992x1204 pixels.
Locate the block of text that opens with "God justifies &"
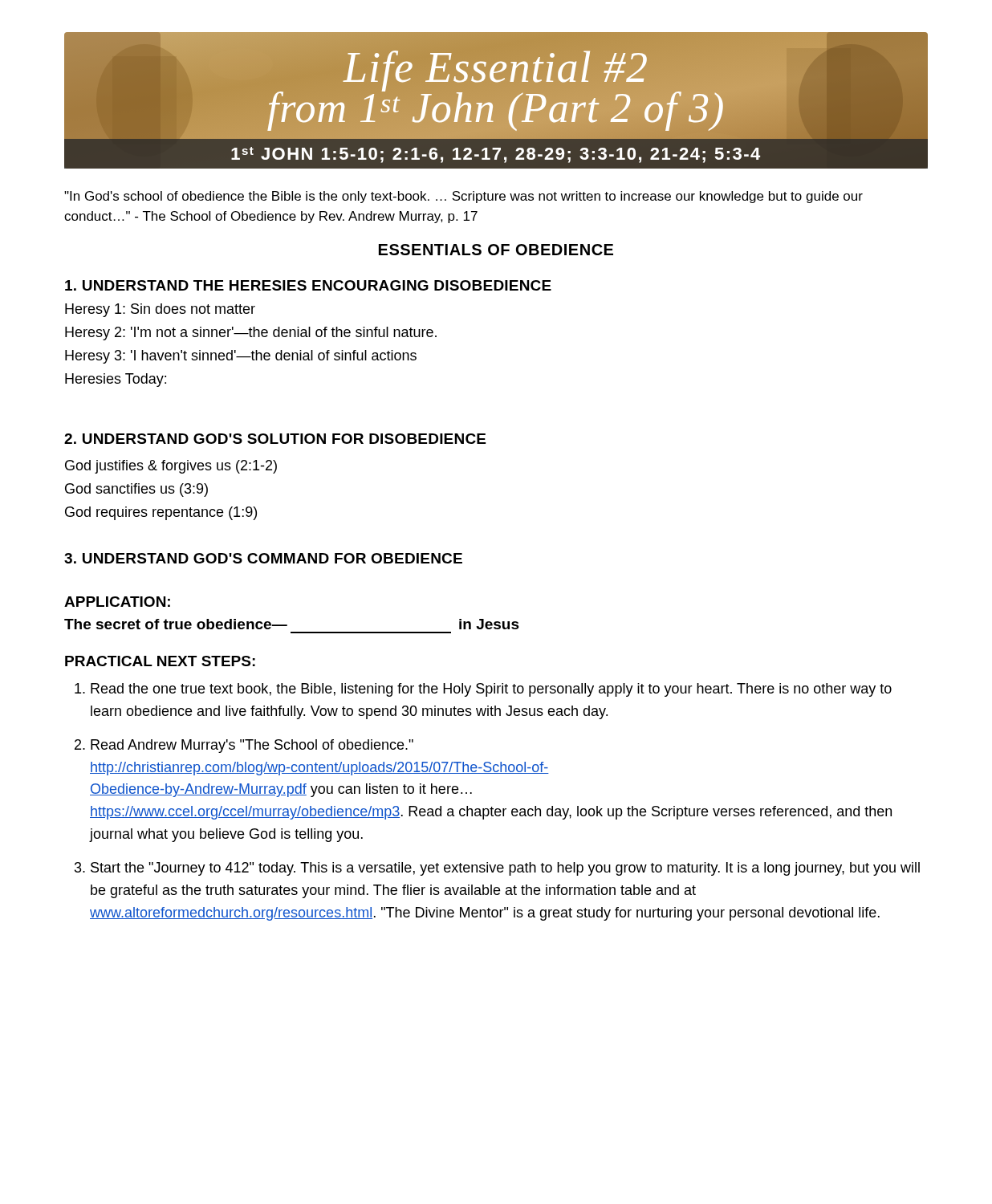coord(171,489)
